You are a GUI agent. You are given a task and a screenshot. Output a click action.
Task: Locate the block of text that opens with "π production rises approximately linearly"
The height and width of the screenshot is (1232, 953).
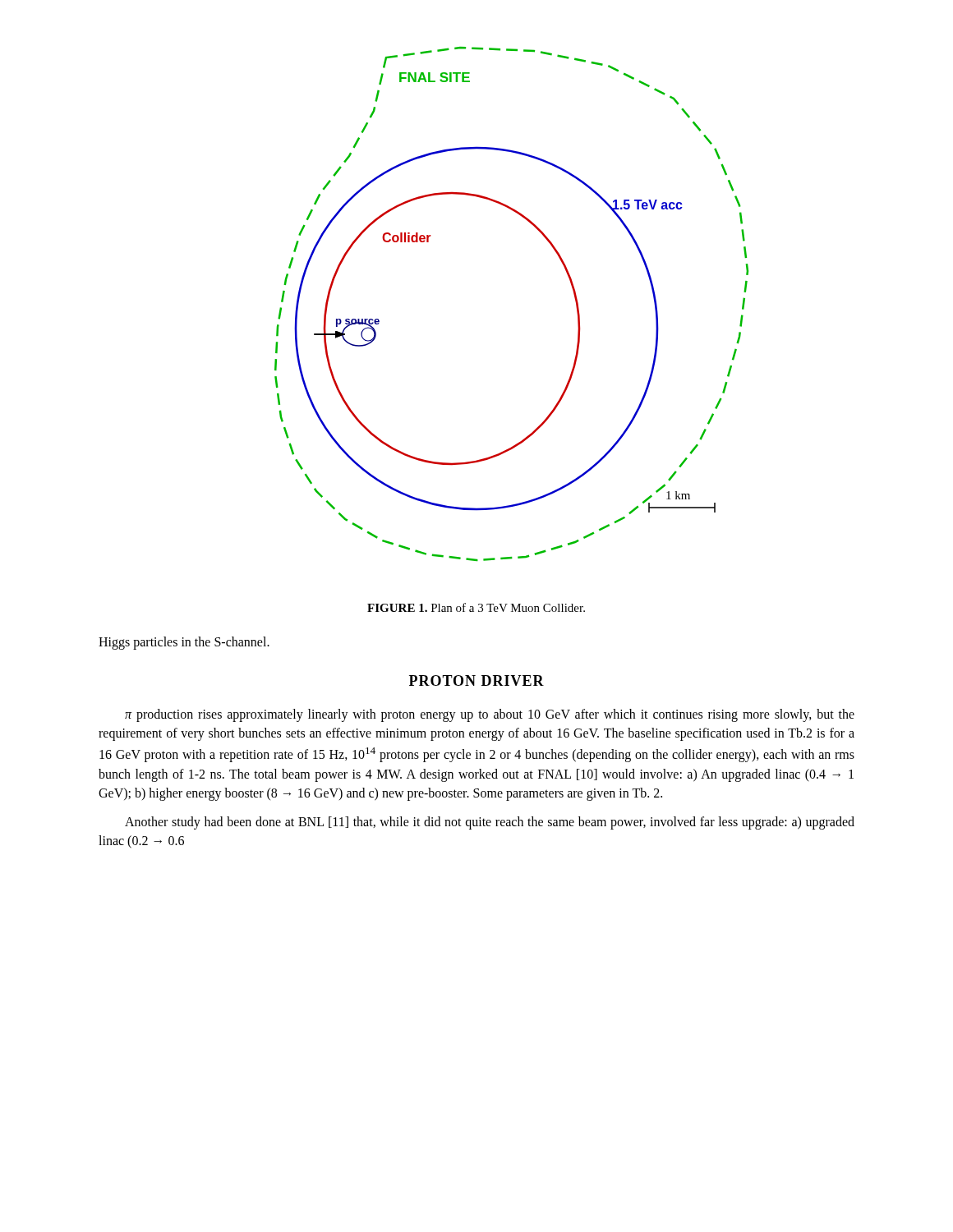[x=476, y=778]
